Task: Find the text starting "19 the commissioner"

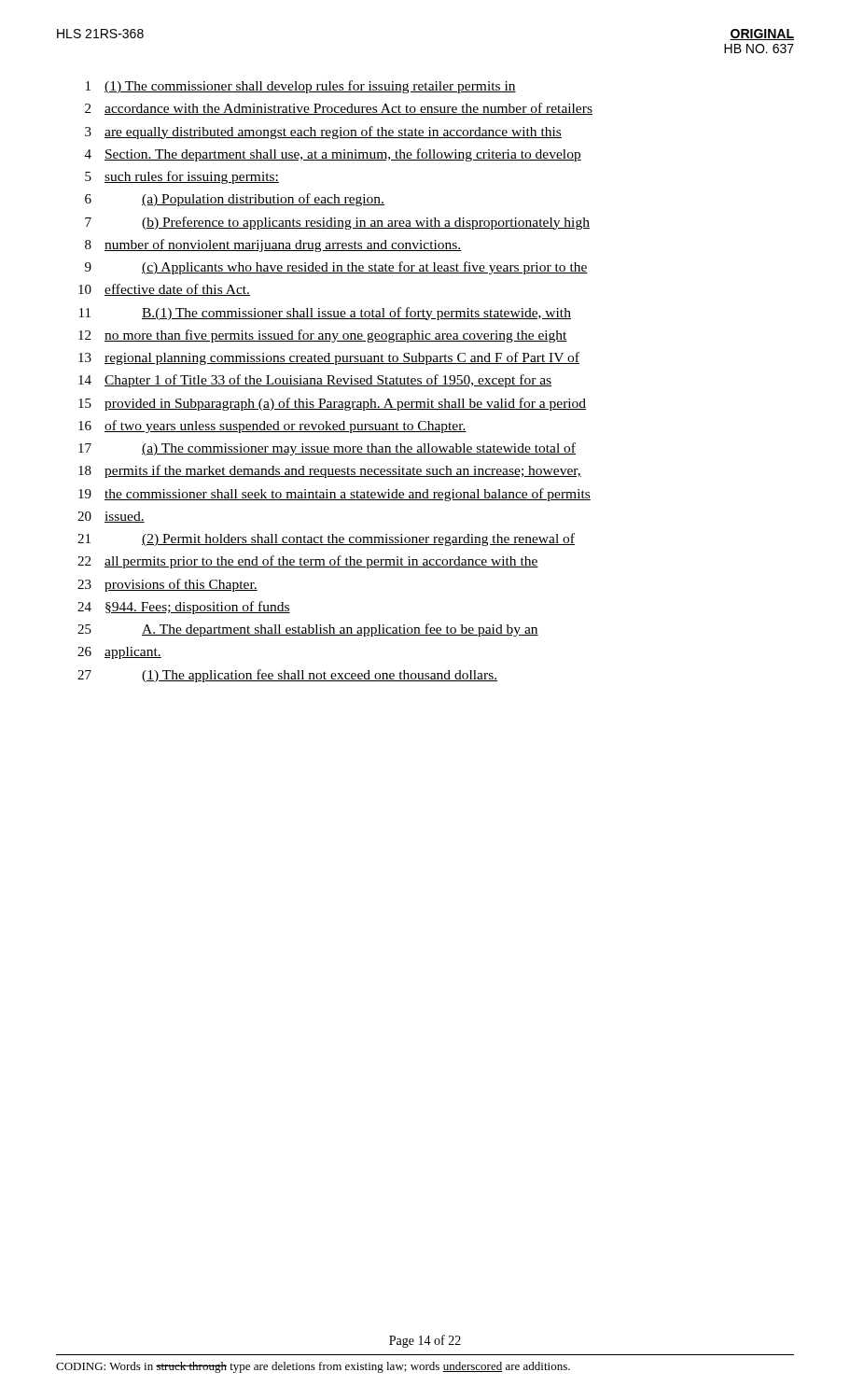Action: (425, 493)
